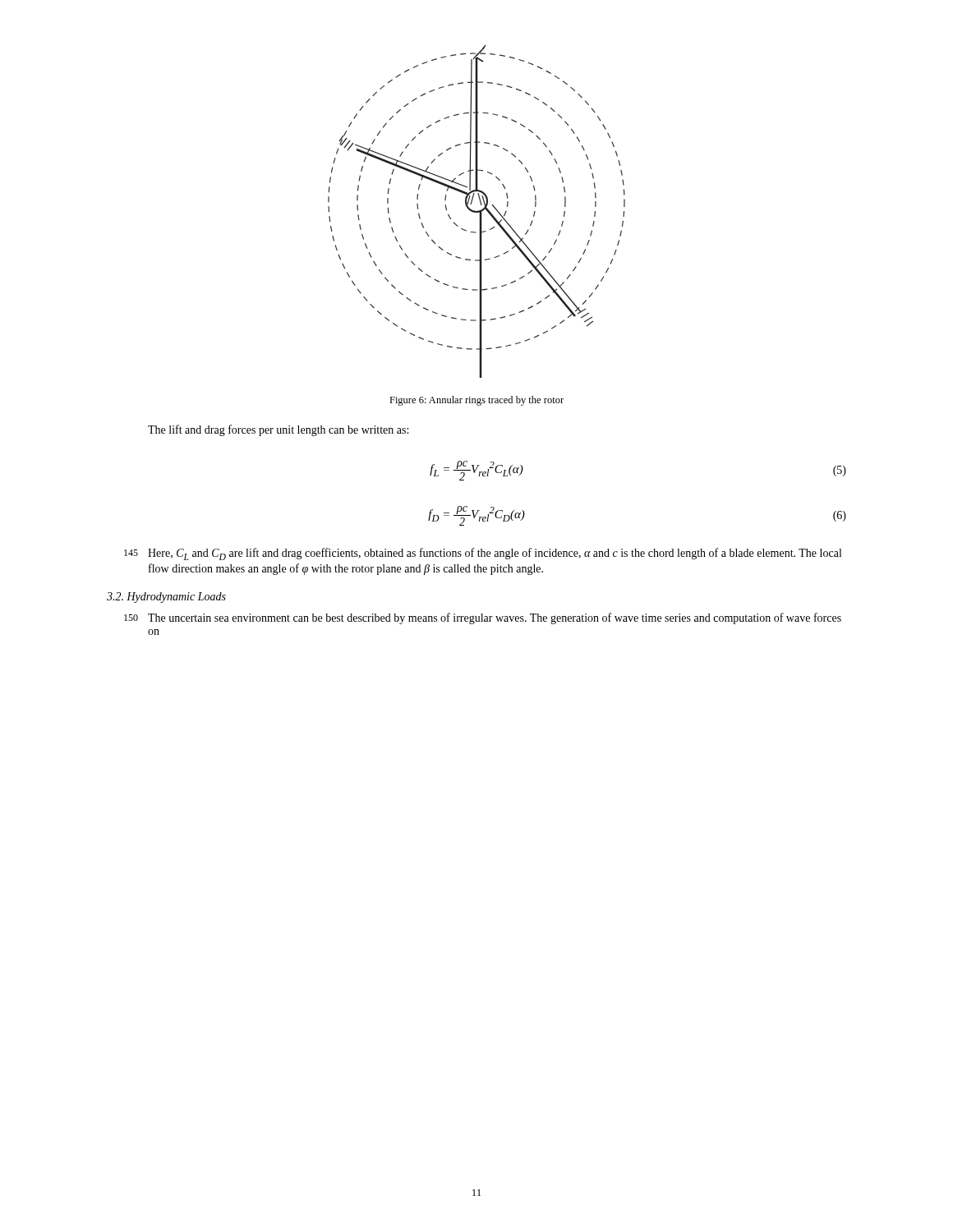Select the region starting "fL = ρc 2 Vrel2CL(α)"

click(488, 470)
